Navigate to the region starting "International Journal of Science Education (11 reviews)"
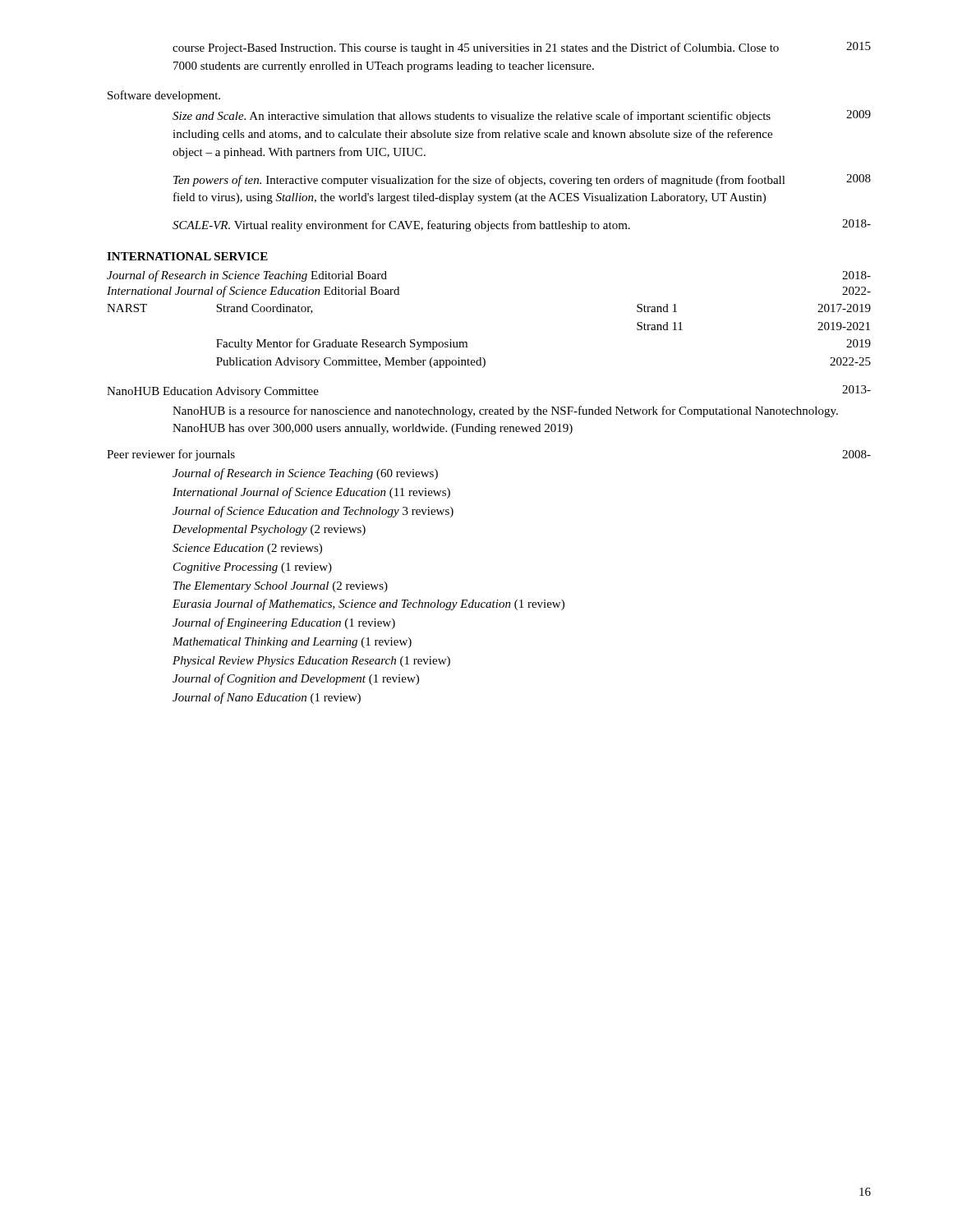Viewport: 953px width, 1232px height. (x=312, y=492)
